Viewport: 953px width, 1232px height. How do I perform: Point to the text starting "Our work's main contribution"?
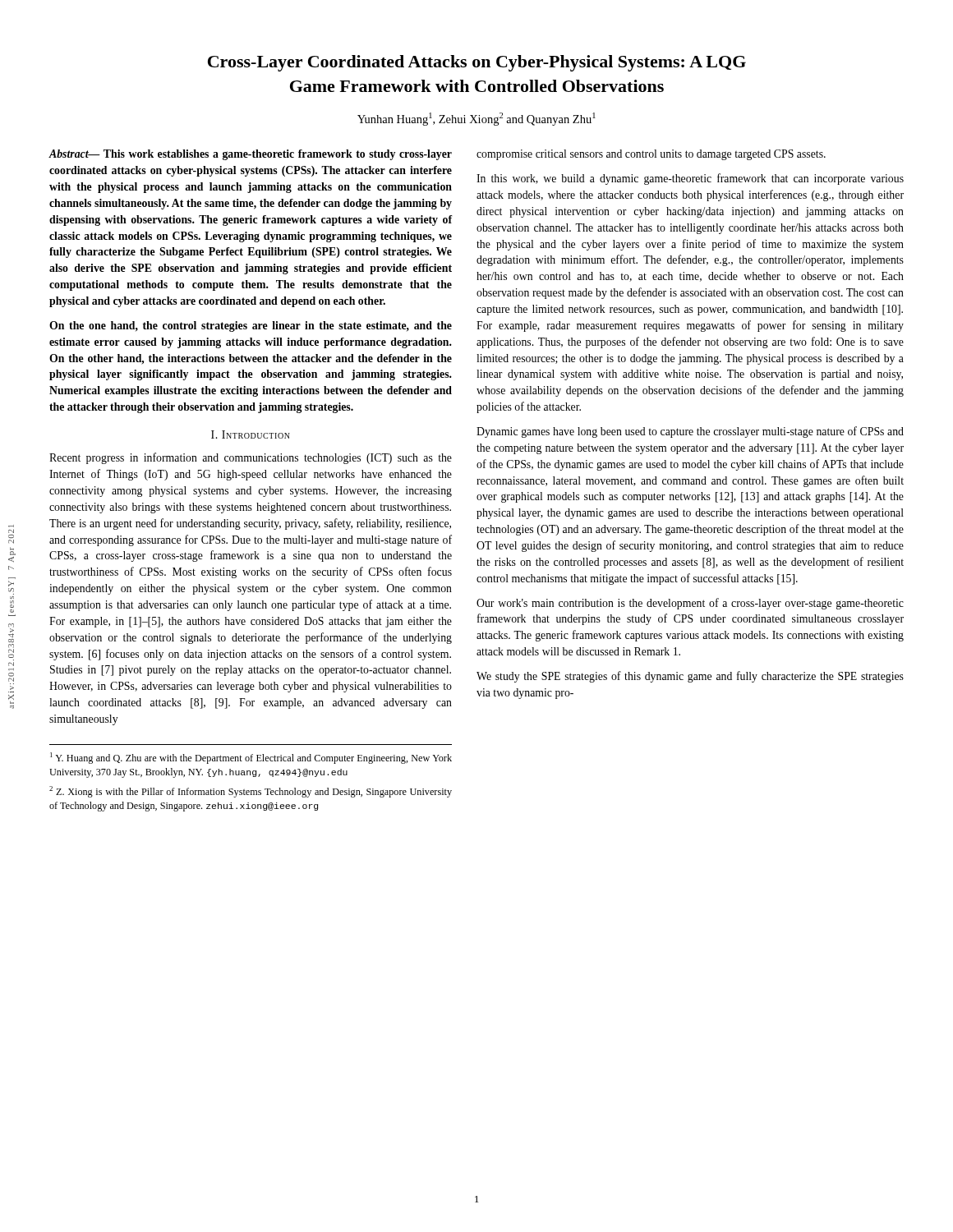click(x=690, y=627)
